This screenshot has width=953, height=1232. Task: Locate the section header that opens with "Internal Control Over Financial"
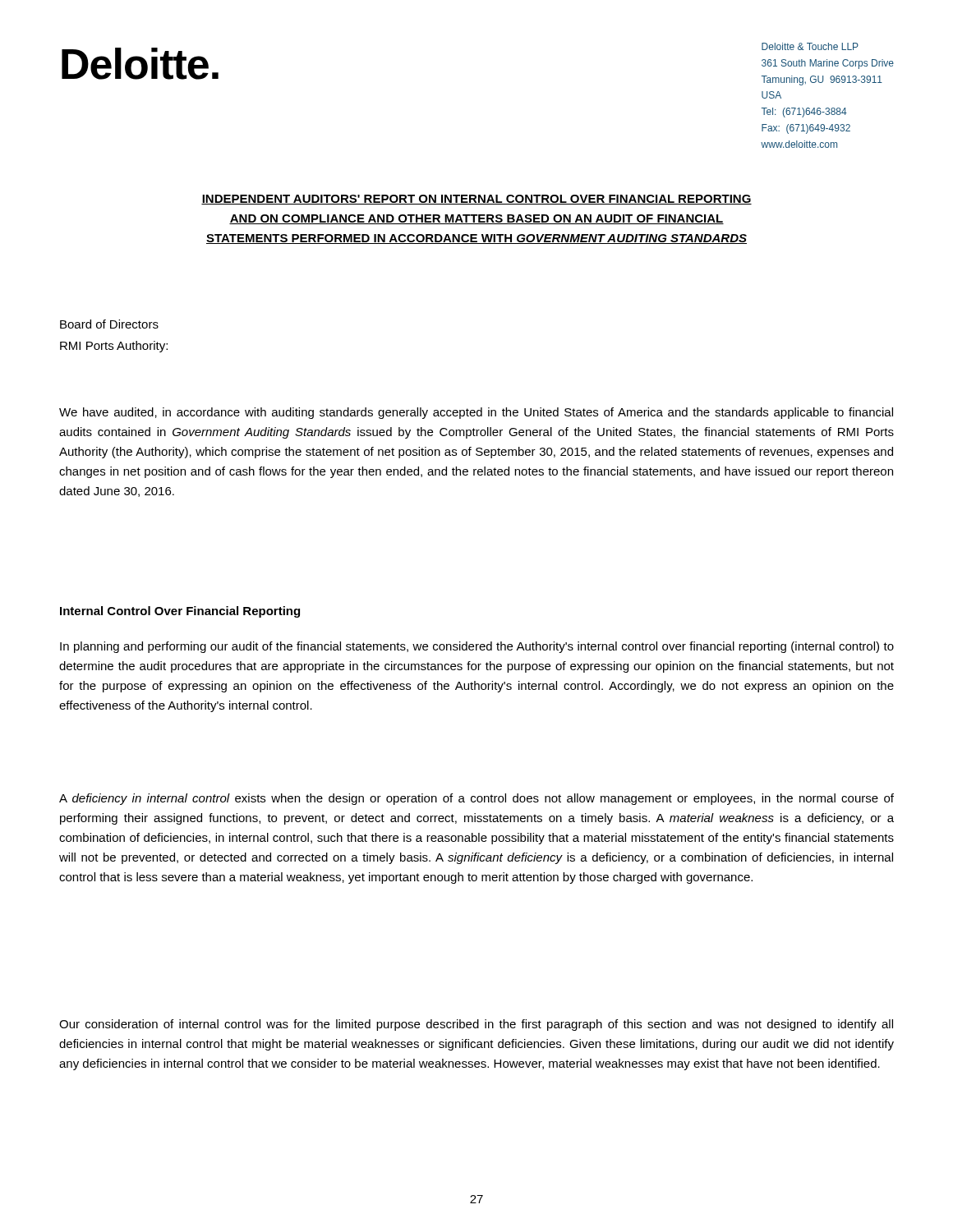pyautogui.click(x=180, y=611)
